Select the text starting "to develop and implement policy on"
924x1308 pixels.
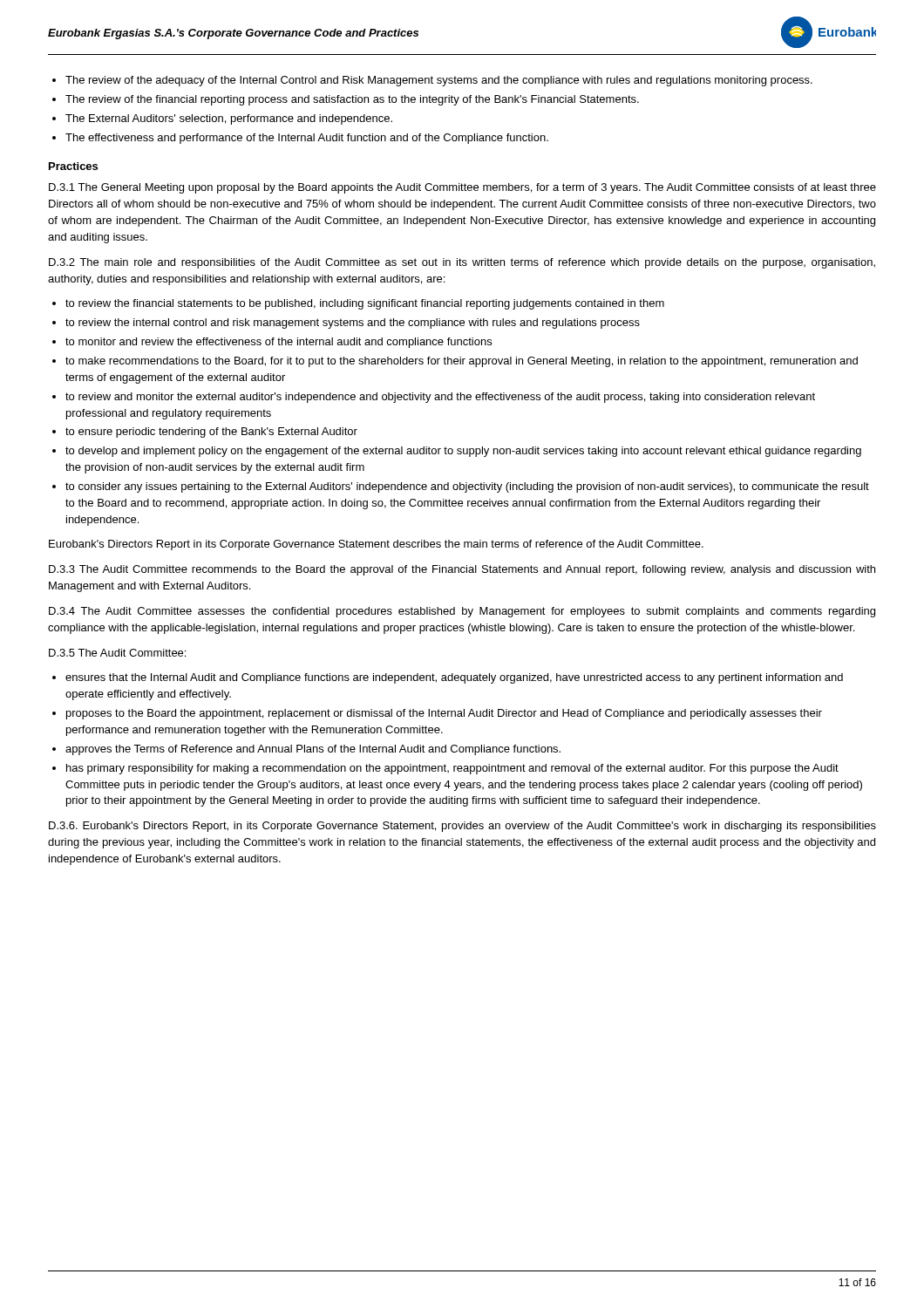(x=464, y=459)
